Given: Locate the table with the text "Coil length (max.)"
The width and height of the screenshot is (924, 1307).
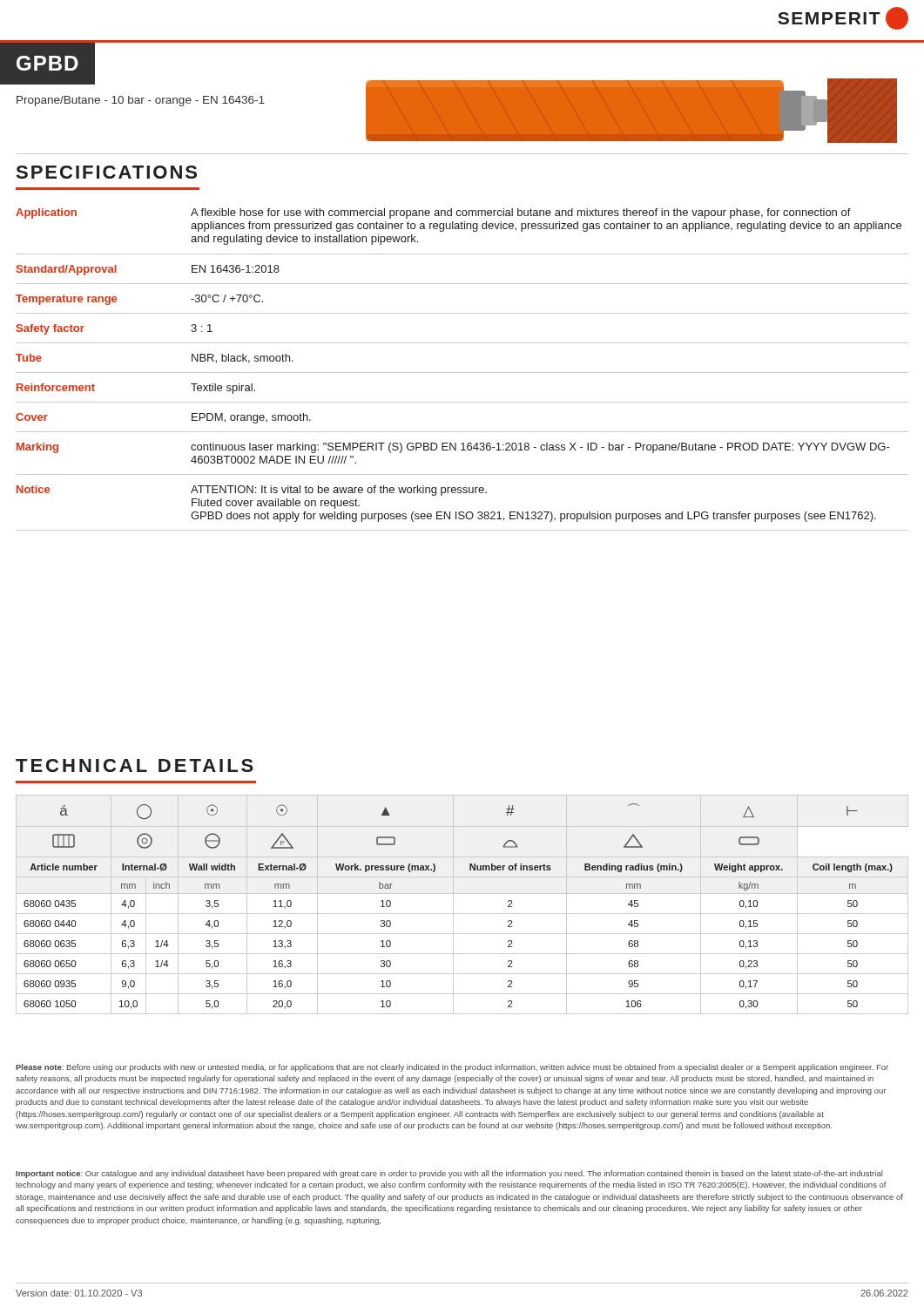Looking at the screenshot, I should [x=462, y=904].
